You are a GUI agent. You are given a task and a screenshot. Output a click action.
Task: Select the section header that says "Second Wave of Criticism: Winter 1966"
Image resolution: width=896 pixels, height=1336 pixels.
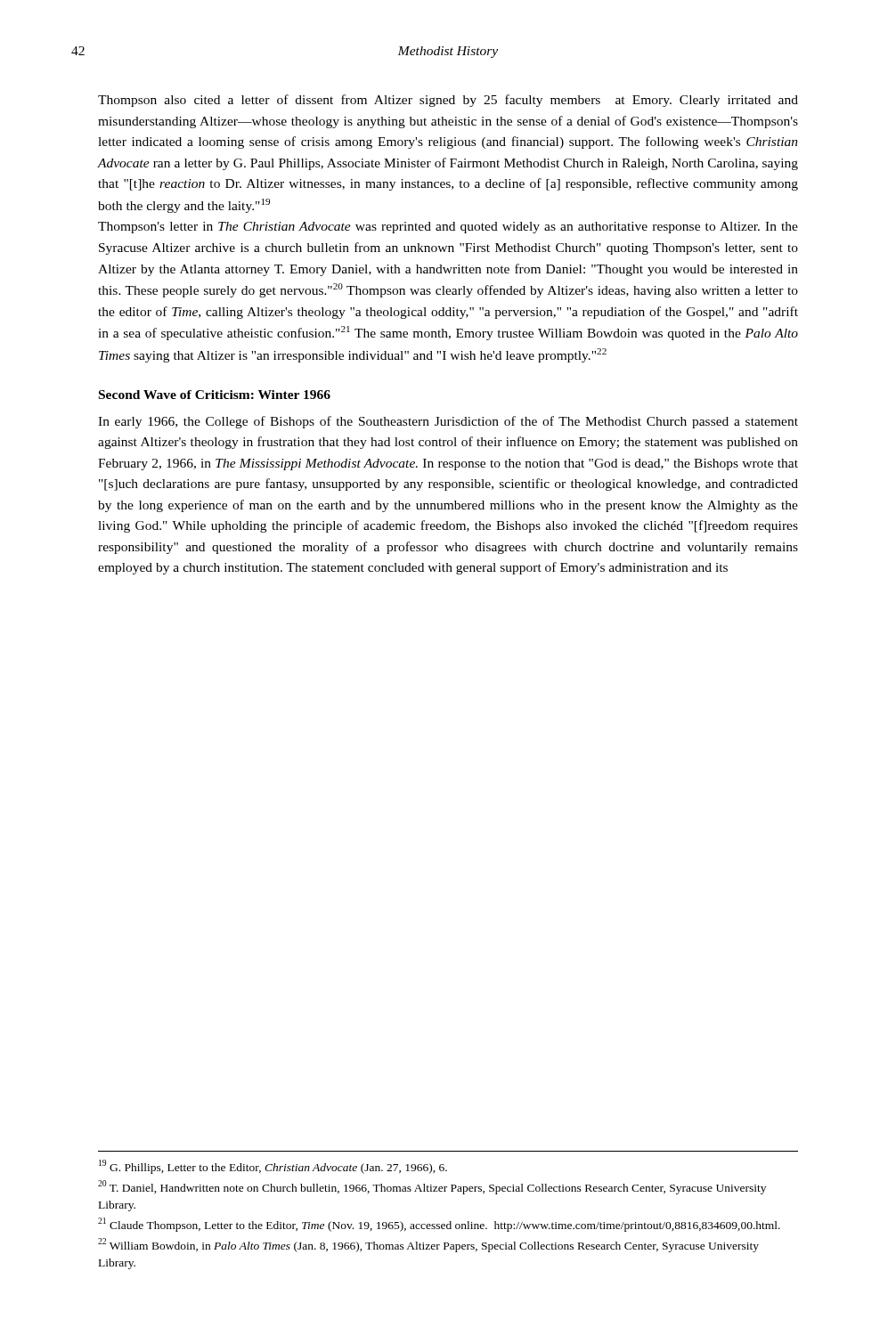pos(214,394)
